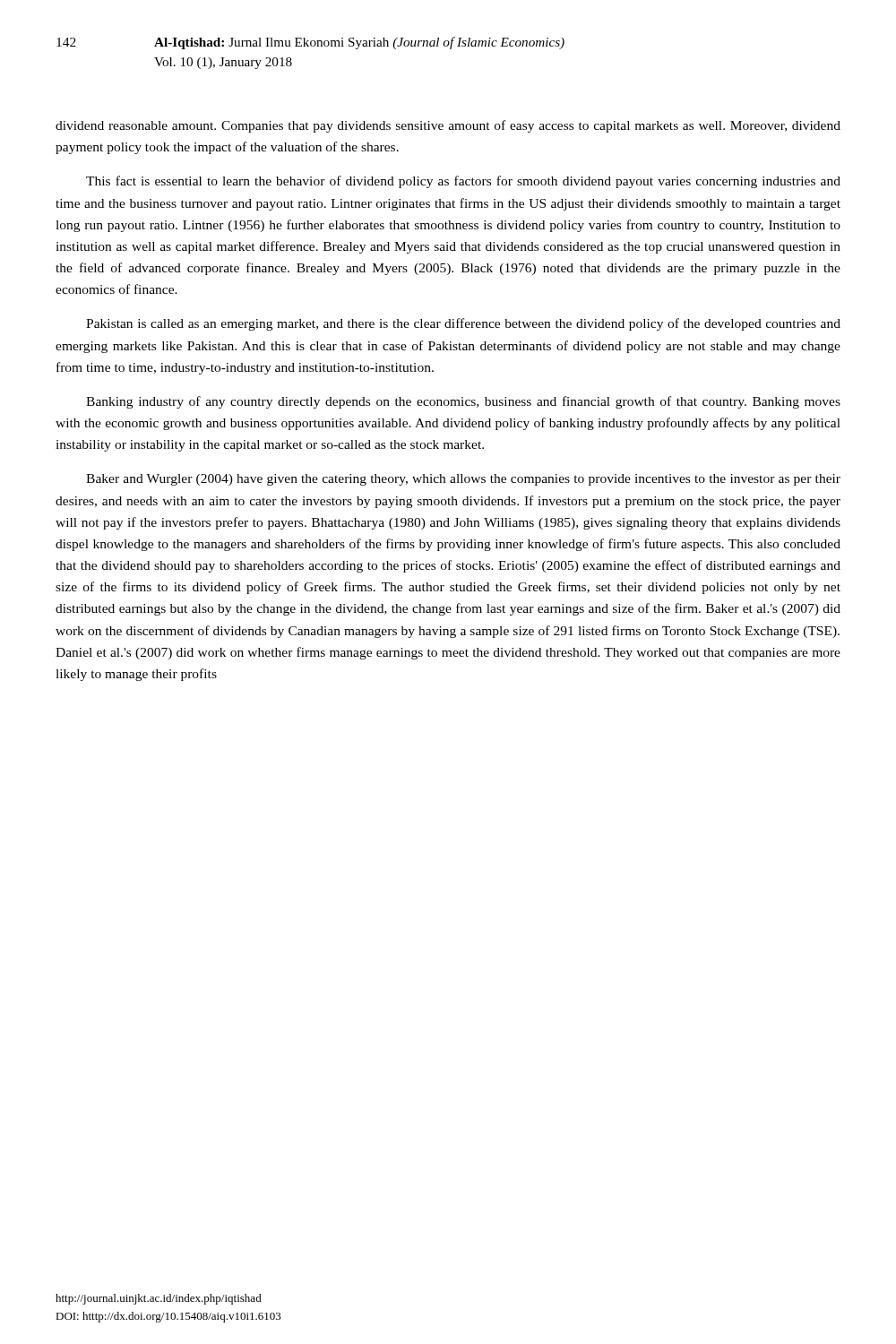Find the text block that says "Baker and Wurgler (2004) have given the catering"
This screenshot has height=1344, width=896.
point(448,576)
